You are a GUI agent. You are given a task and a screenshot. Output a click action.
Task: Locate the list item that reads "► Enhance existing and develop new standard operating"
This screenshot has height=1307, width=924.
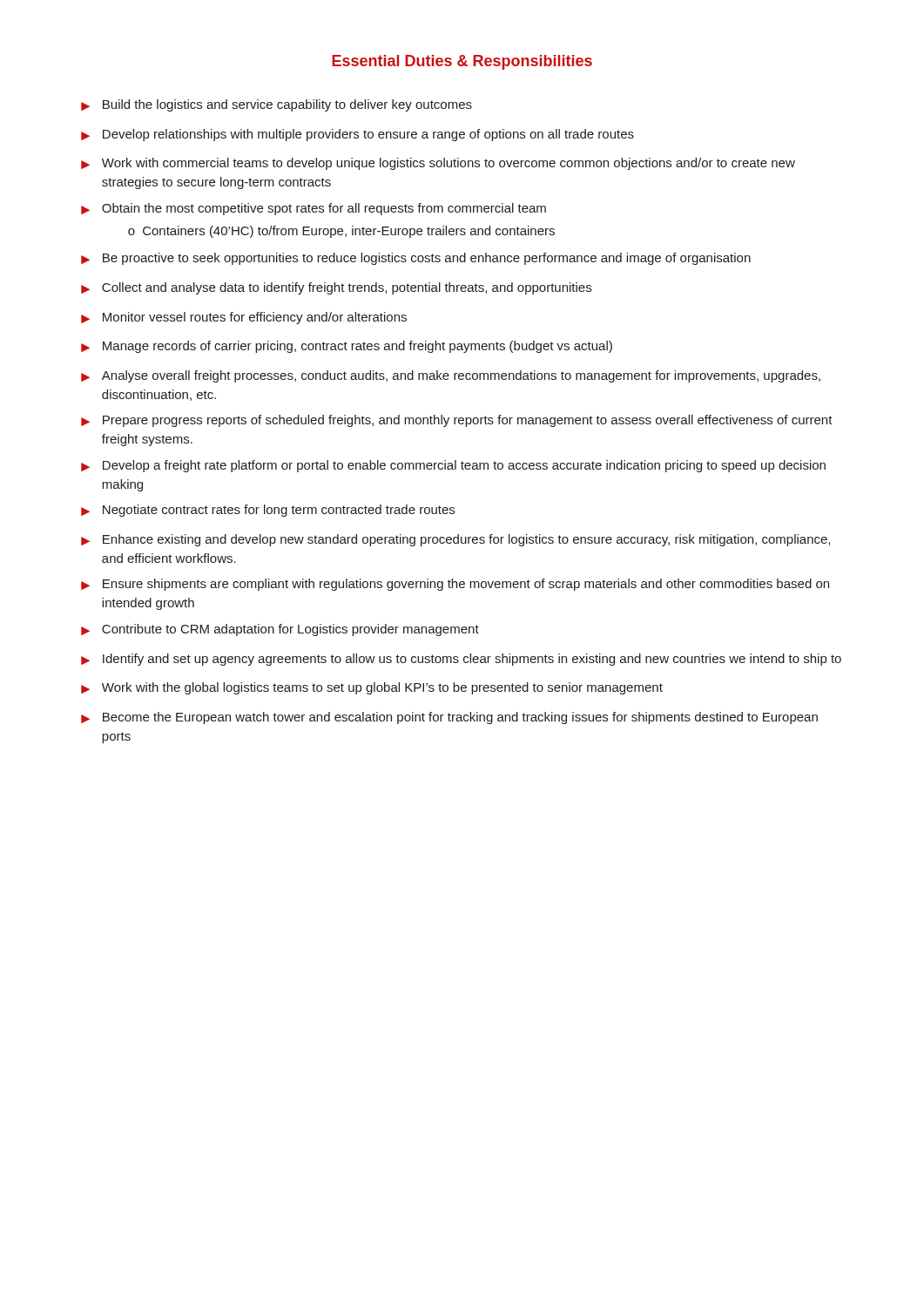coord(462,549)
